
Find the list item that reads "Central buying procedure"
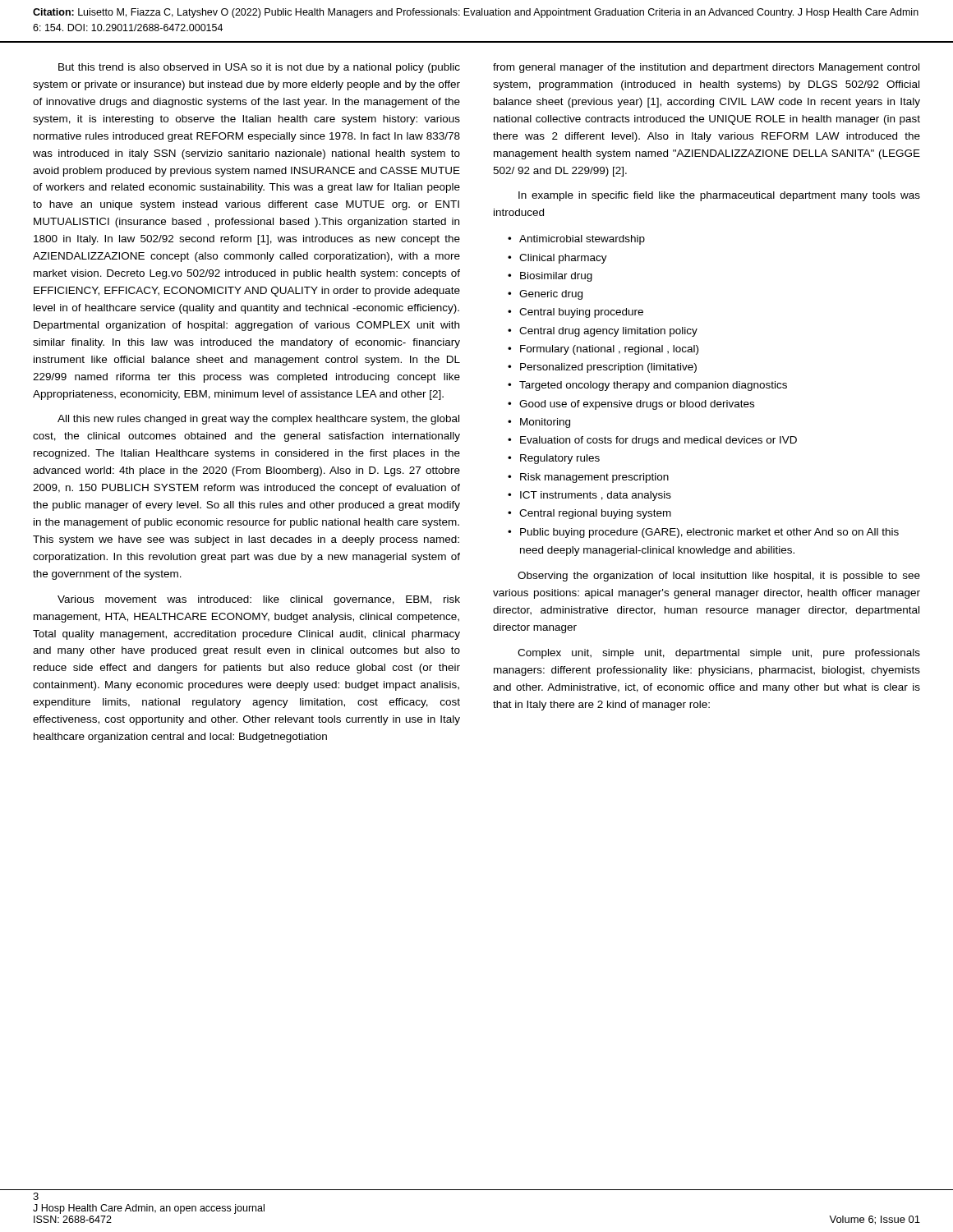[575, 313]
